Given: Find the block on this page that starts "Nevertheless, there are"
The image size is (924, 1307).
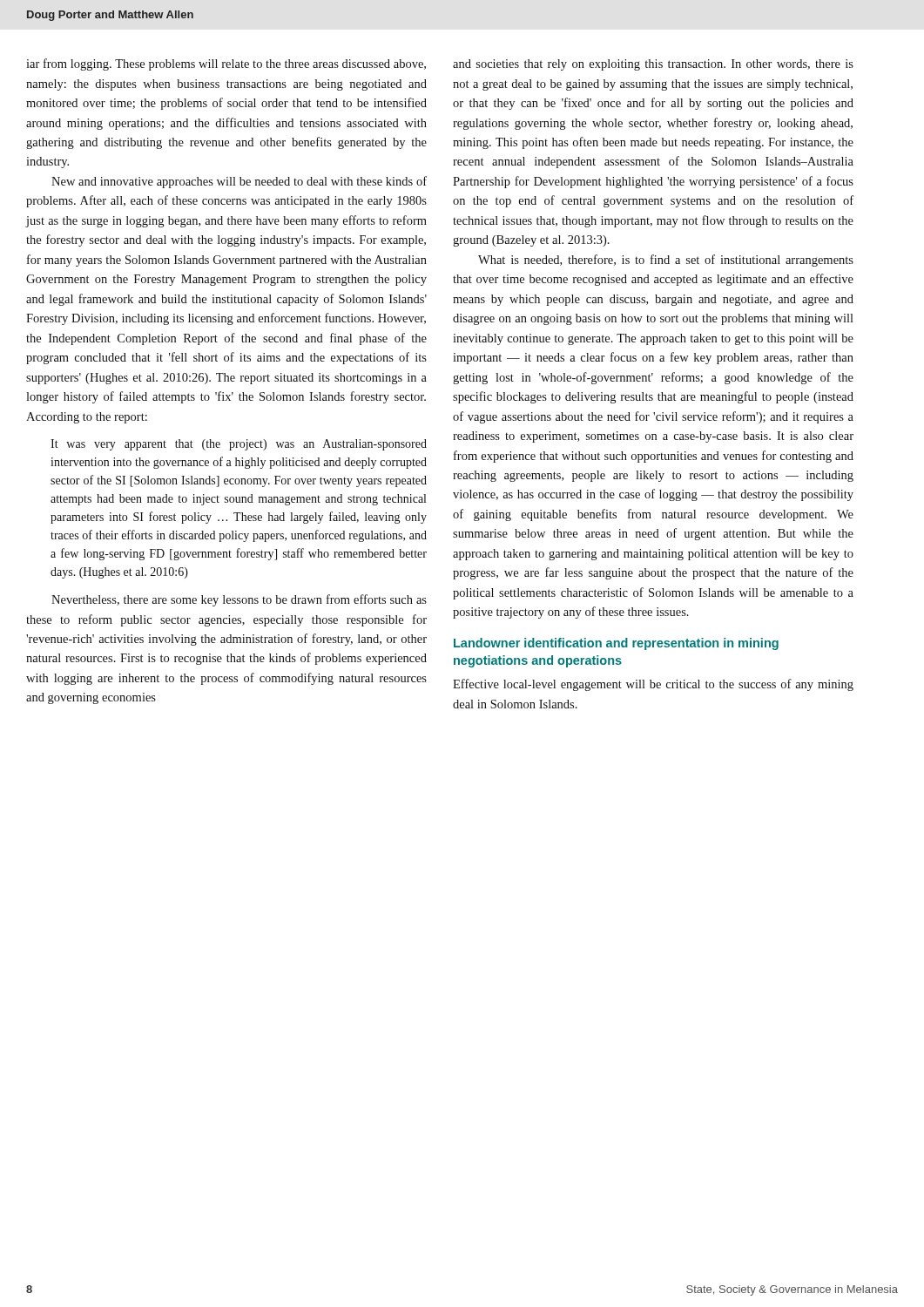Looking at the screenshot, I should (226, 649).
